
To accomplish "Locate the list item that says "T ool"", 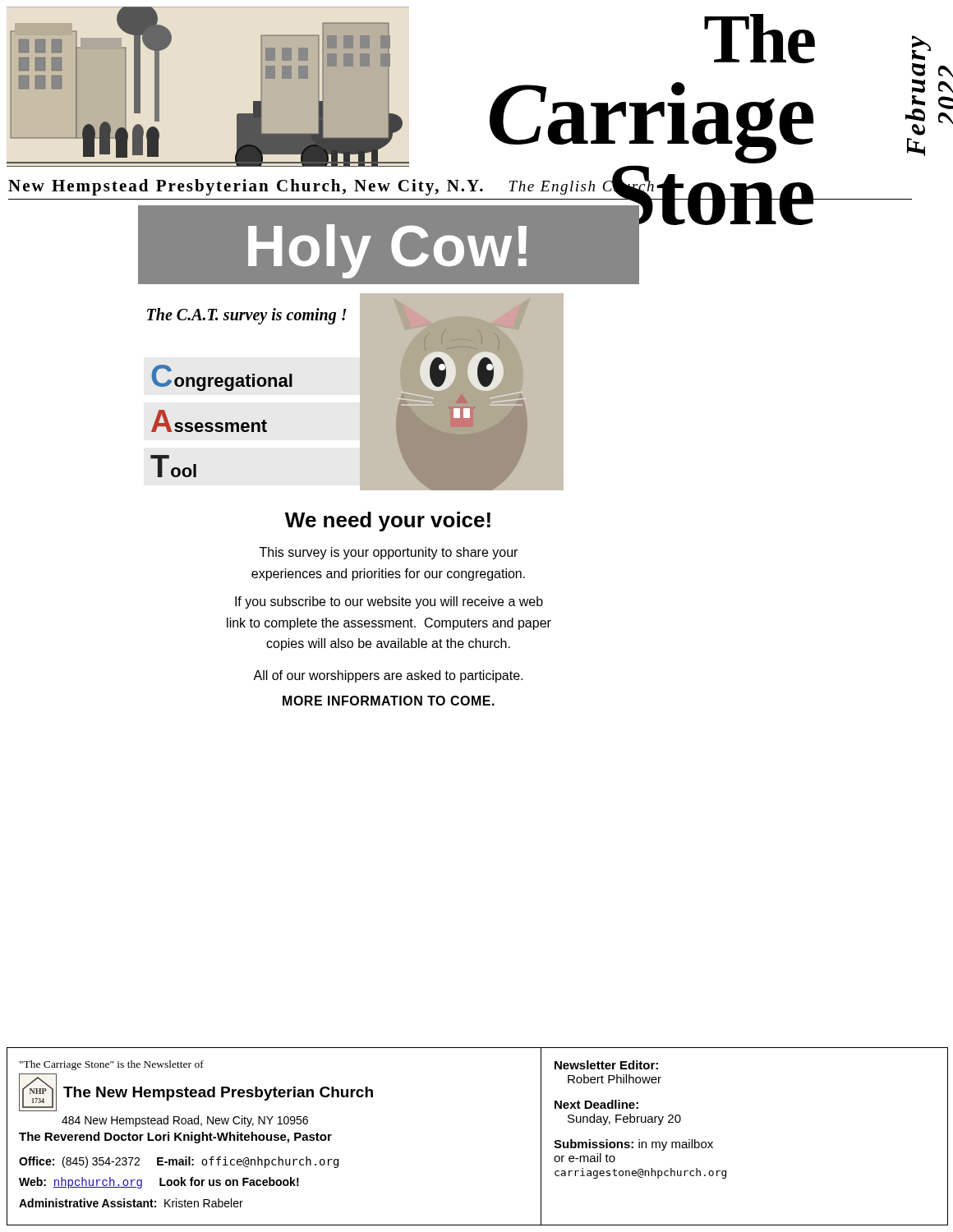I will 174,467.
